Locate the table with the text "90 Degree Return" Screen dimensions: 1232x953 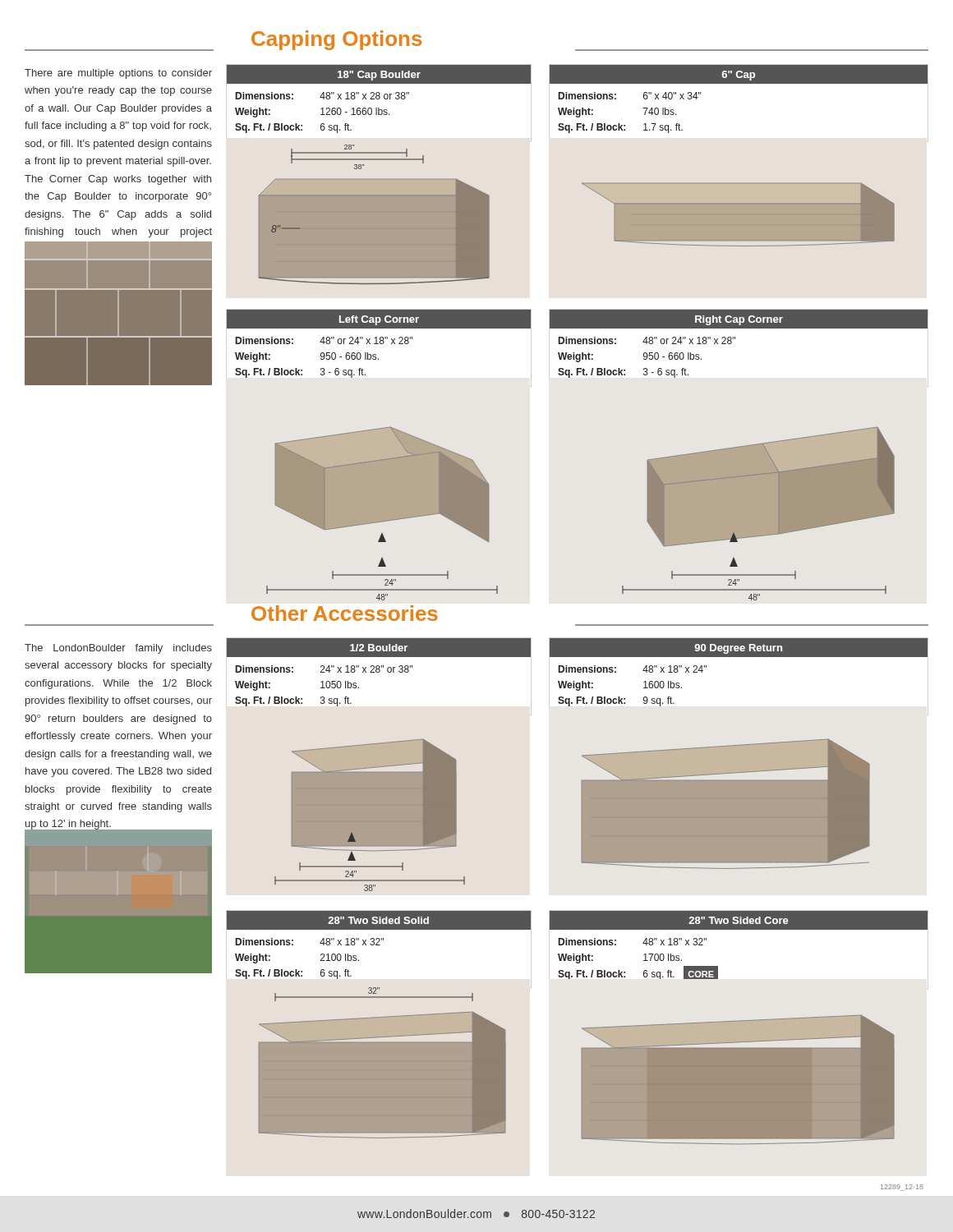739,676
